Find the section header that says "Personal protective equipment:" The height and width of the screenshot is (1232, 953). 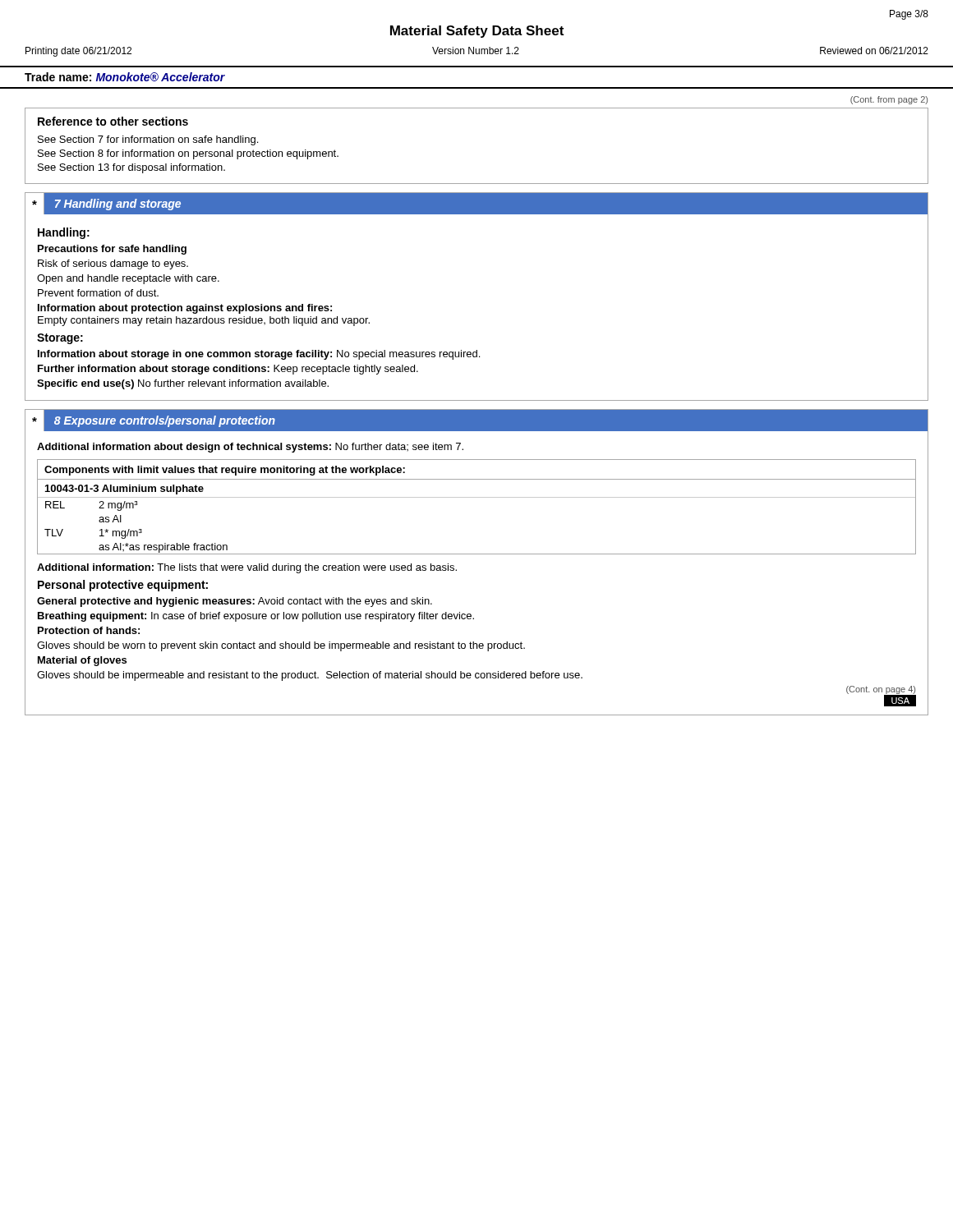tap(123, 585)
